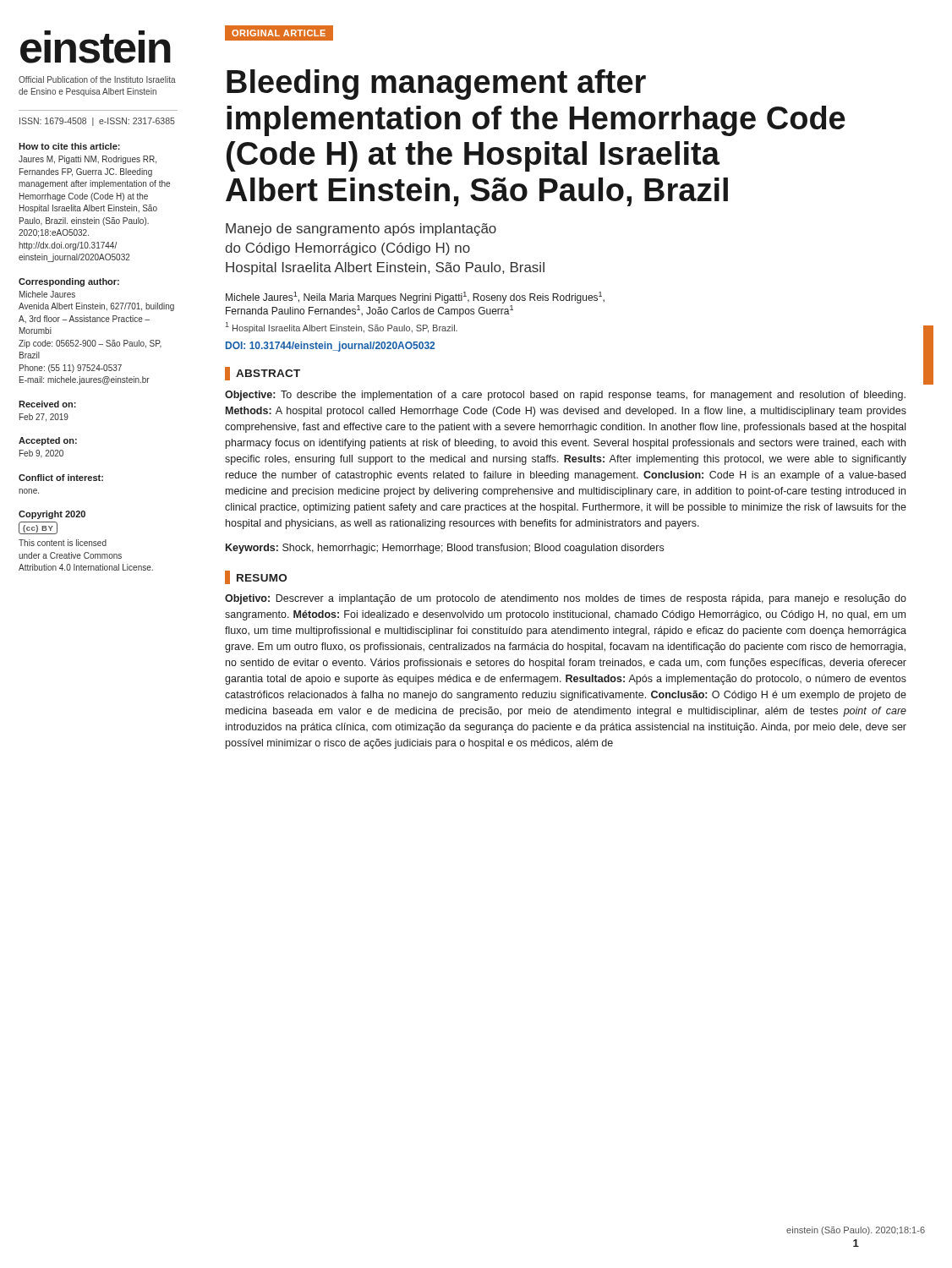
Task: Locate the block starting "Corresponding author: Michele Jaures Avenida Albert"
Action: 98,331
